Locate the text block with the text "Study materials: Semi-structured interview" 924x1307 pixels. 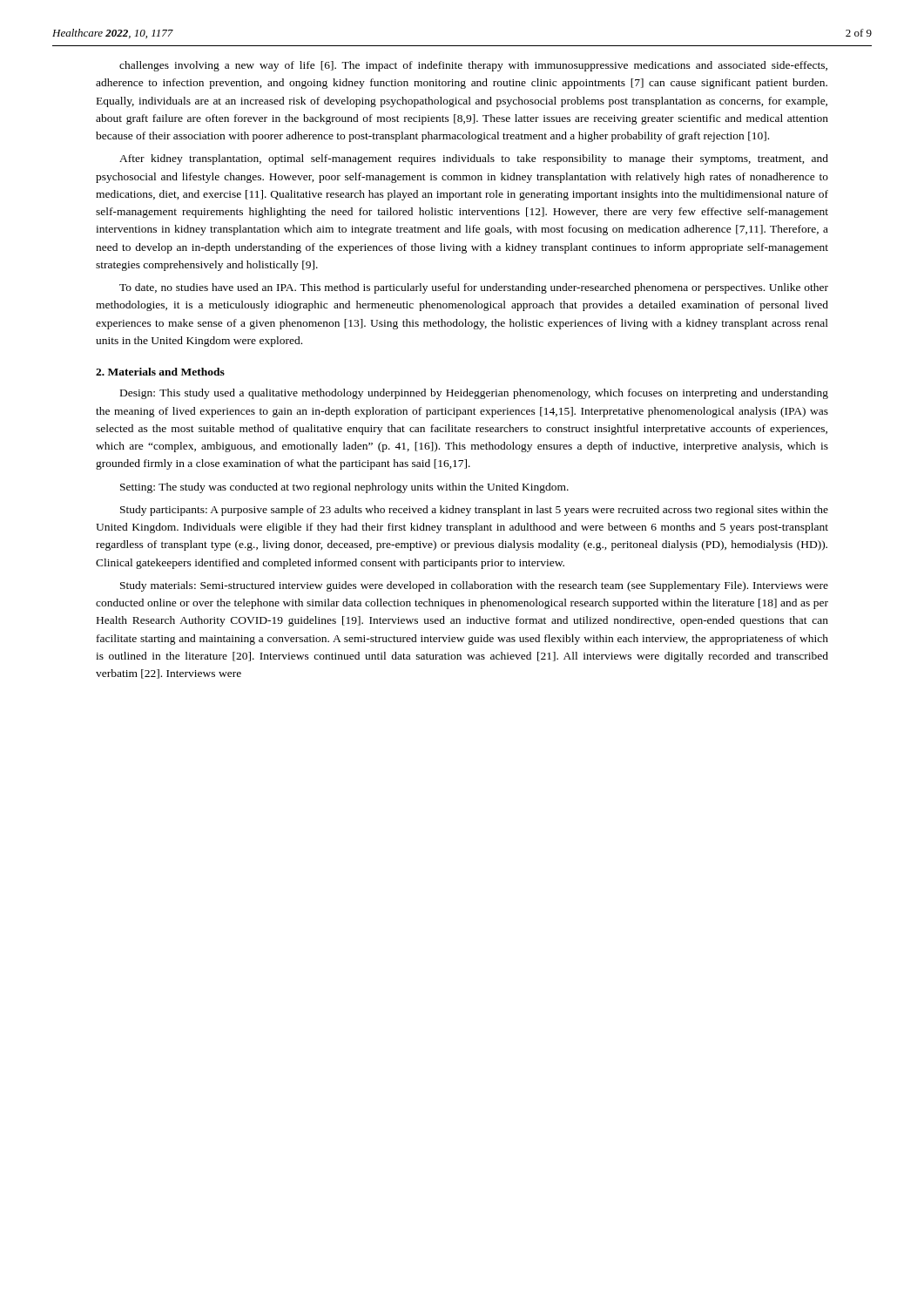pos(462,630)
